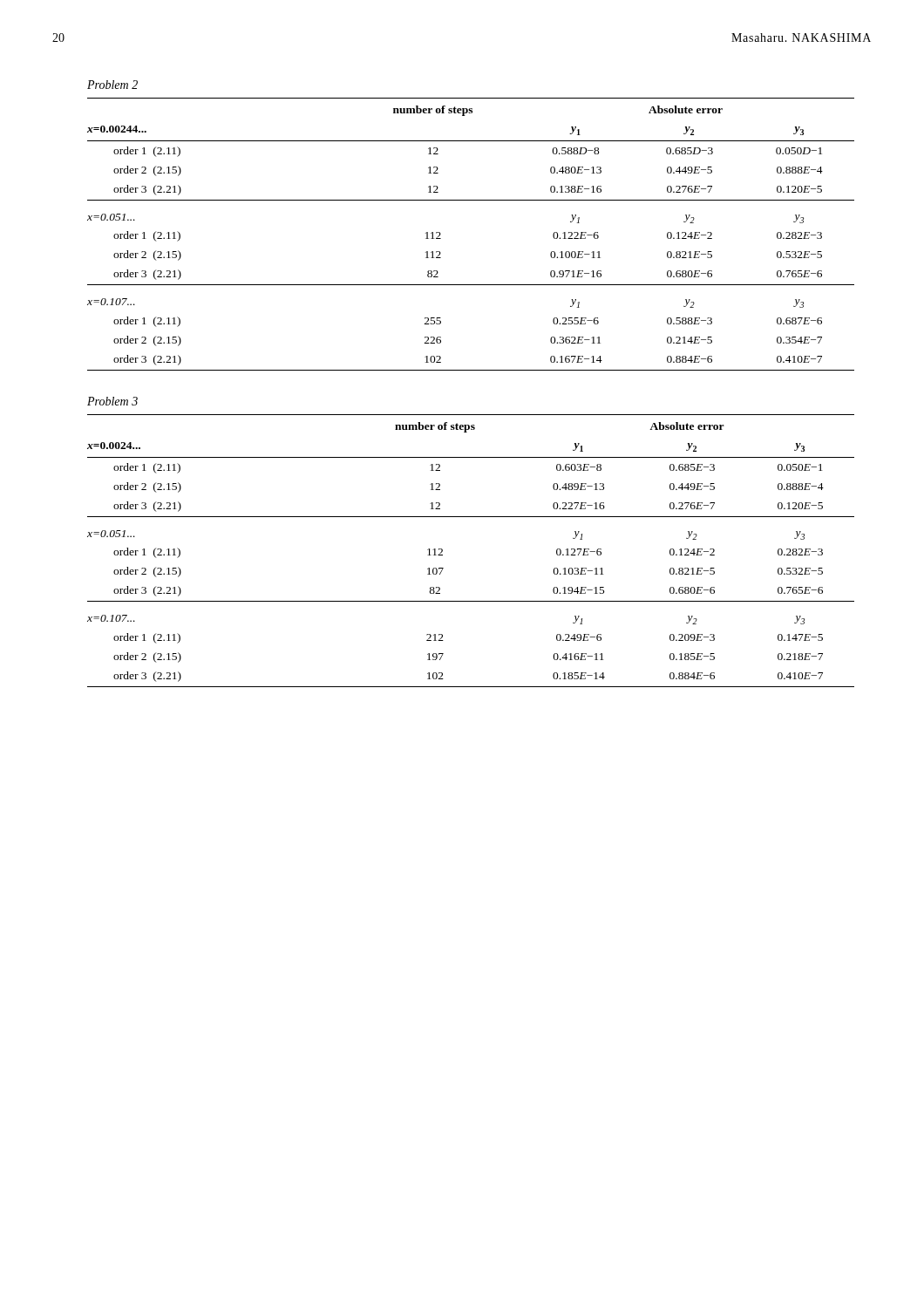Locate the region starting "Problem 2"
This screenshot has width=924, height=1308.
point(112,85)
